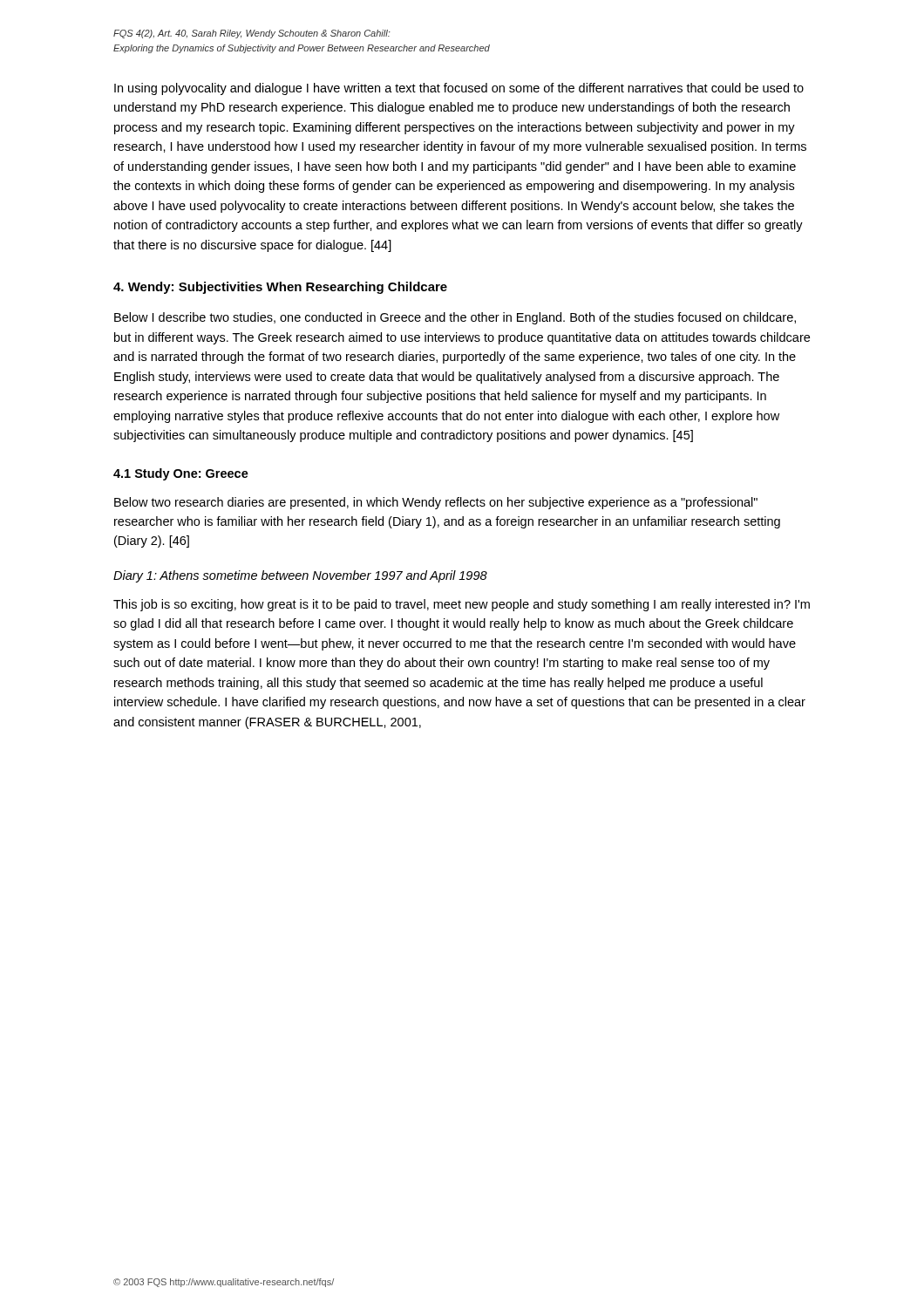Screen dimensions: 1308x924
Task: Select the text block with the text "Below I describe two studies, one conducted"
Action: point(462,376)
